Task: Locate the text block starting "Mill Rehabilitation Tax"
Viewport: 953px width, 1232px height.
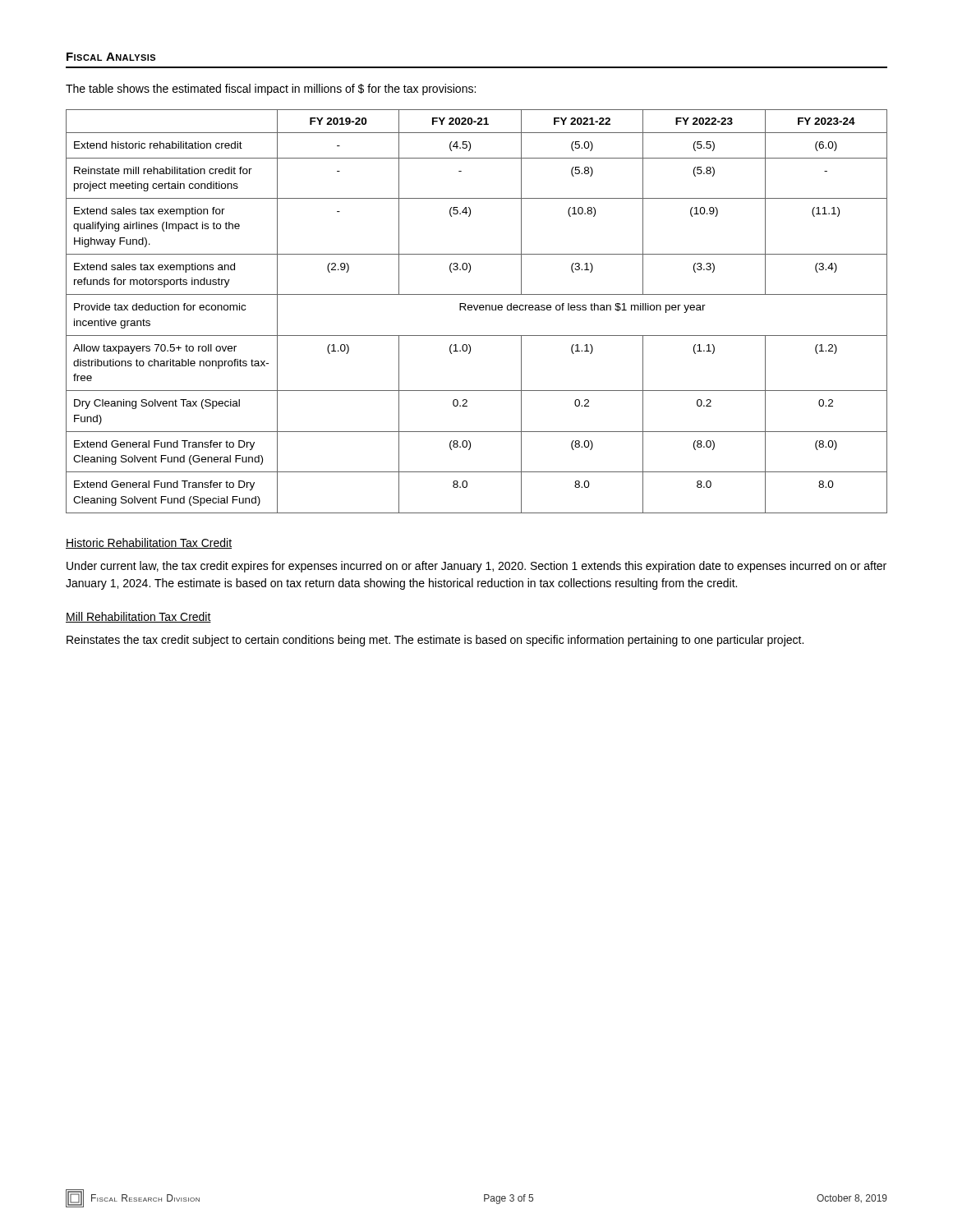Action: tap(138, 617)
